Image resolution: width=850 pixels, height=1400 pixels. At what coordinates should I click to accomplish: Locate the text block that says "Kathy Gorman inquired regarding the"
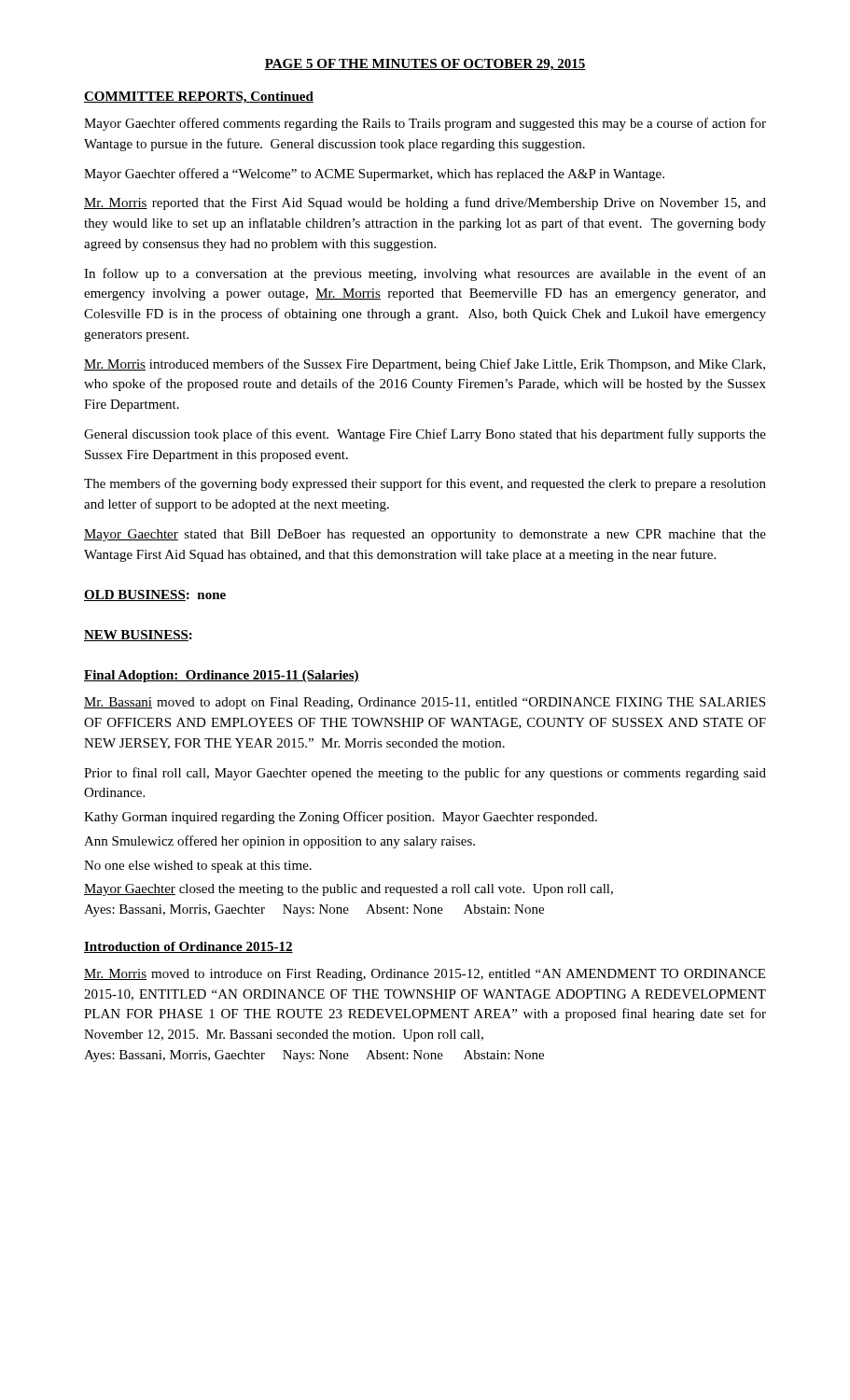coord(341,817)
